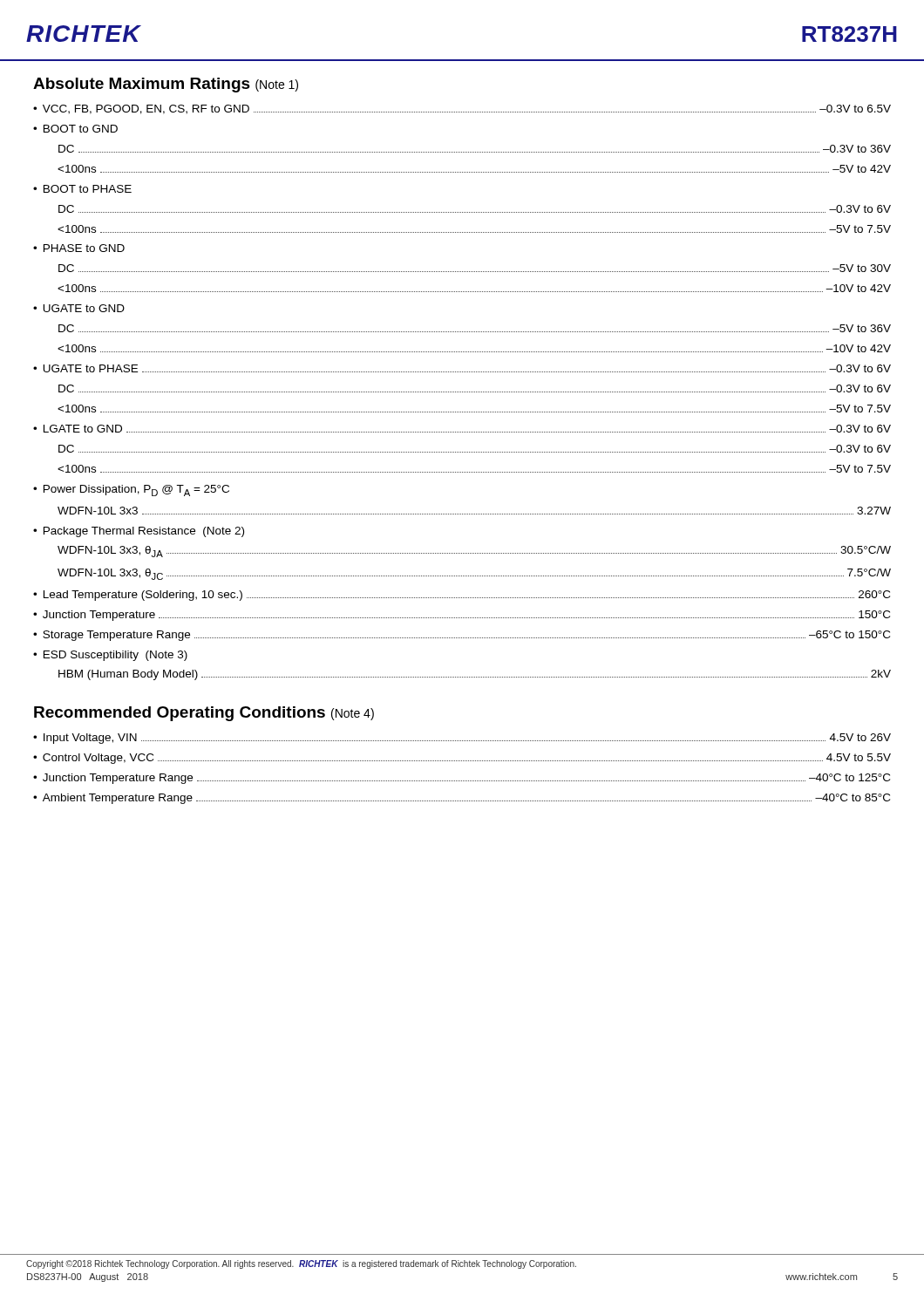Locate the list item with the text "•ESD Susceptibility (Note 3) HBM (Human Body"
The width and height of the screenshot is (924, 1308).
click(x=462, y=665)
